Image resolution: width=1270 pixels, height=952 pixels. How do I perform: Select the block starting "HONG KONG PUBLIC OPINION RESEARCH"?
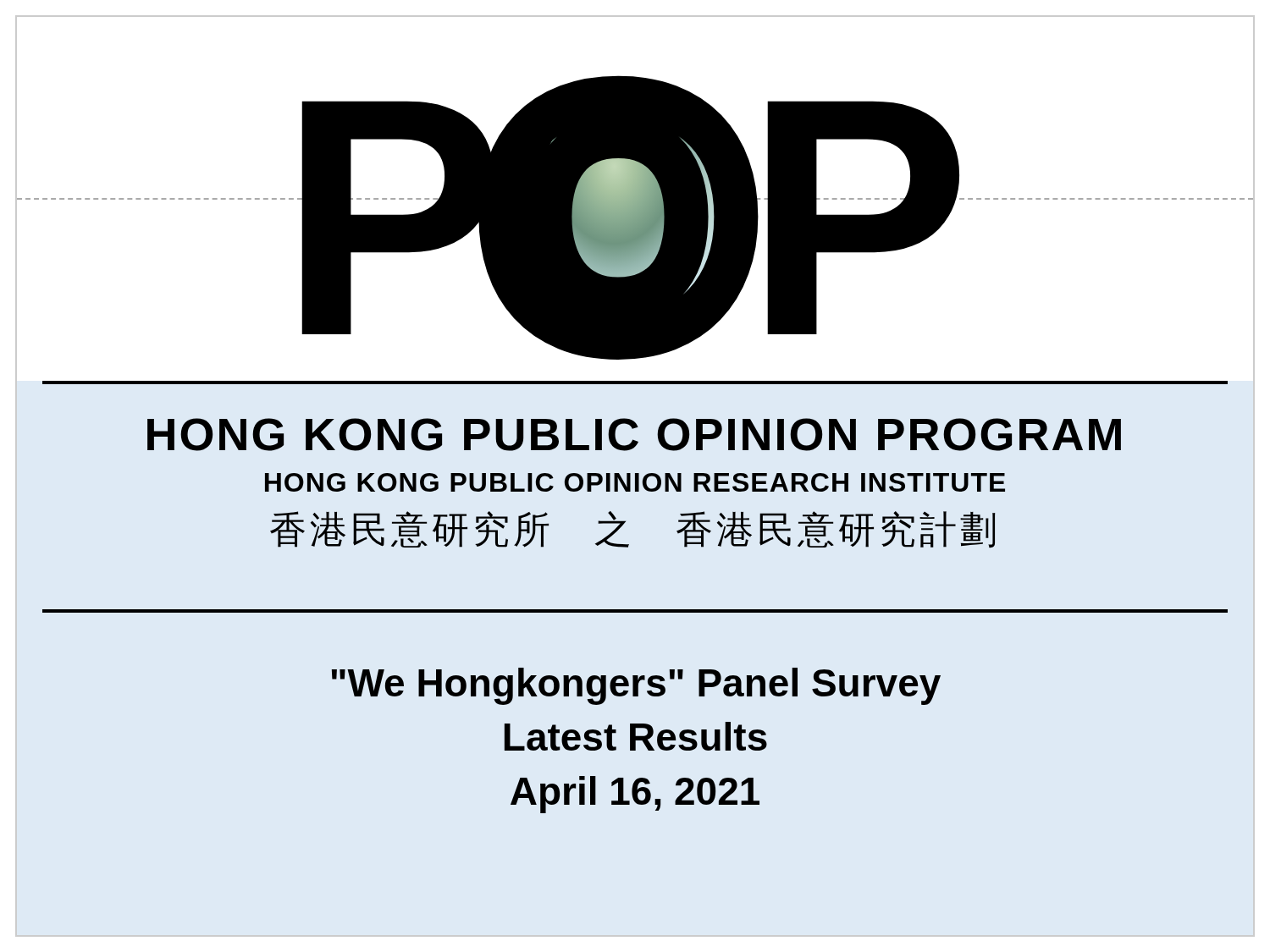point(635,482)
